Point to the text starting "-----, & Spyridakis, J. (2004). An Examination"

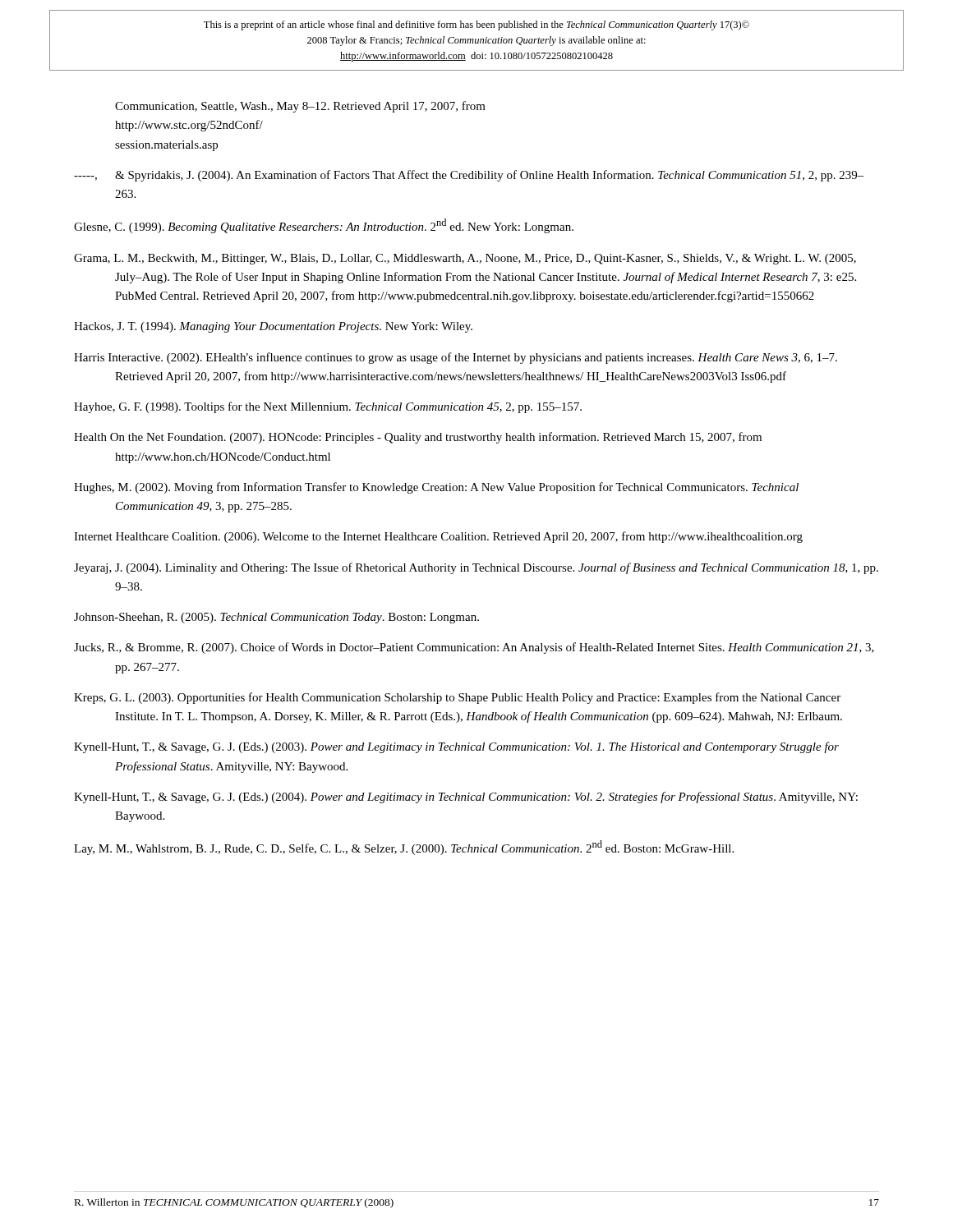[476, 185]
